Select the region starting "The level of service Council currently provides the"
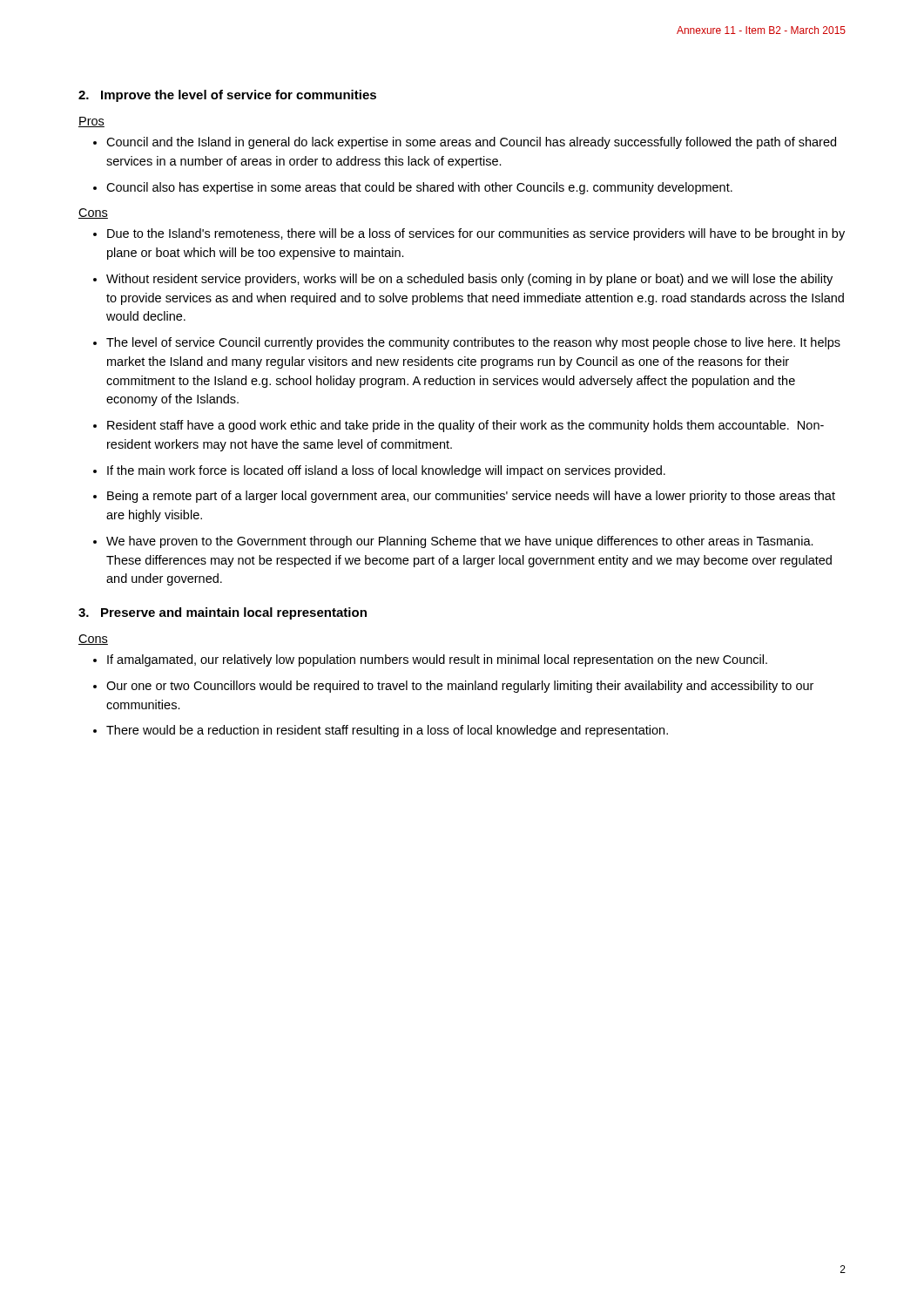Screen dimensions: 1307x924 (x=473, y=371)
